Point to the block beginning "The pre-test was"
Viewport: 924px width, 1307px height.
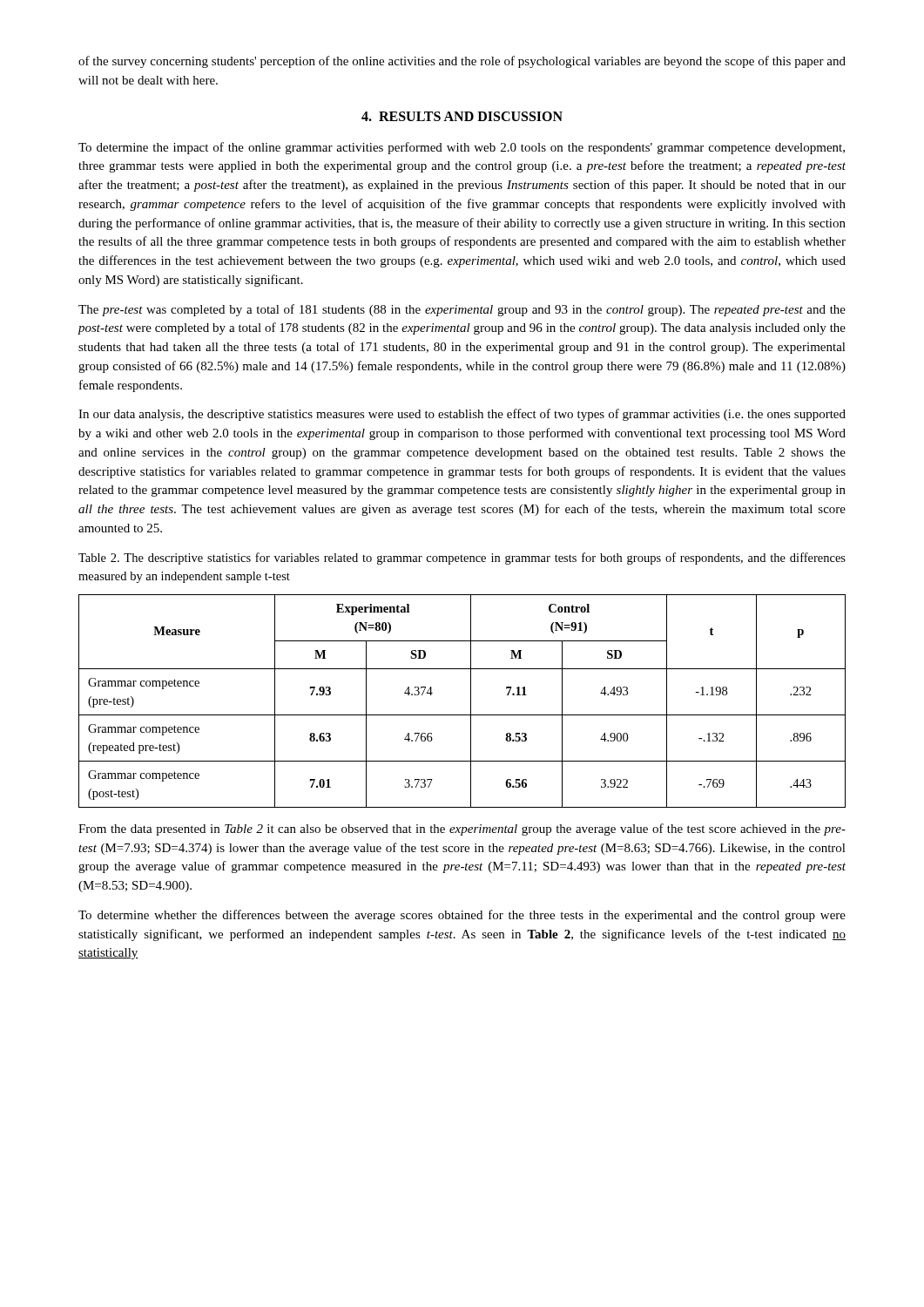coord(462,347)
